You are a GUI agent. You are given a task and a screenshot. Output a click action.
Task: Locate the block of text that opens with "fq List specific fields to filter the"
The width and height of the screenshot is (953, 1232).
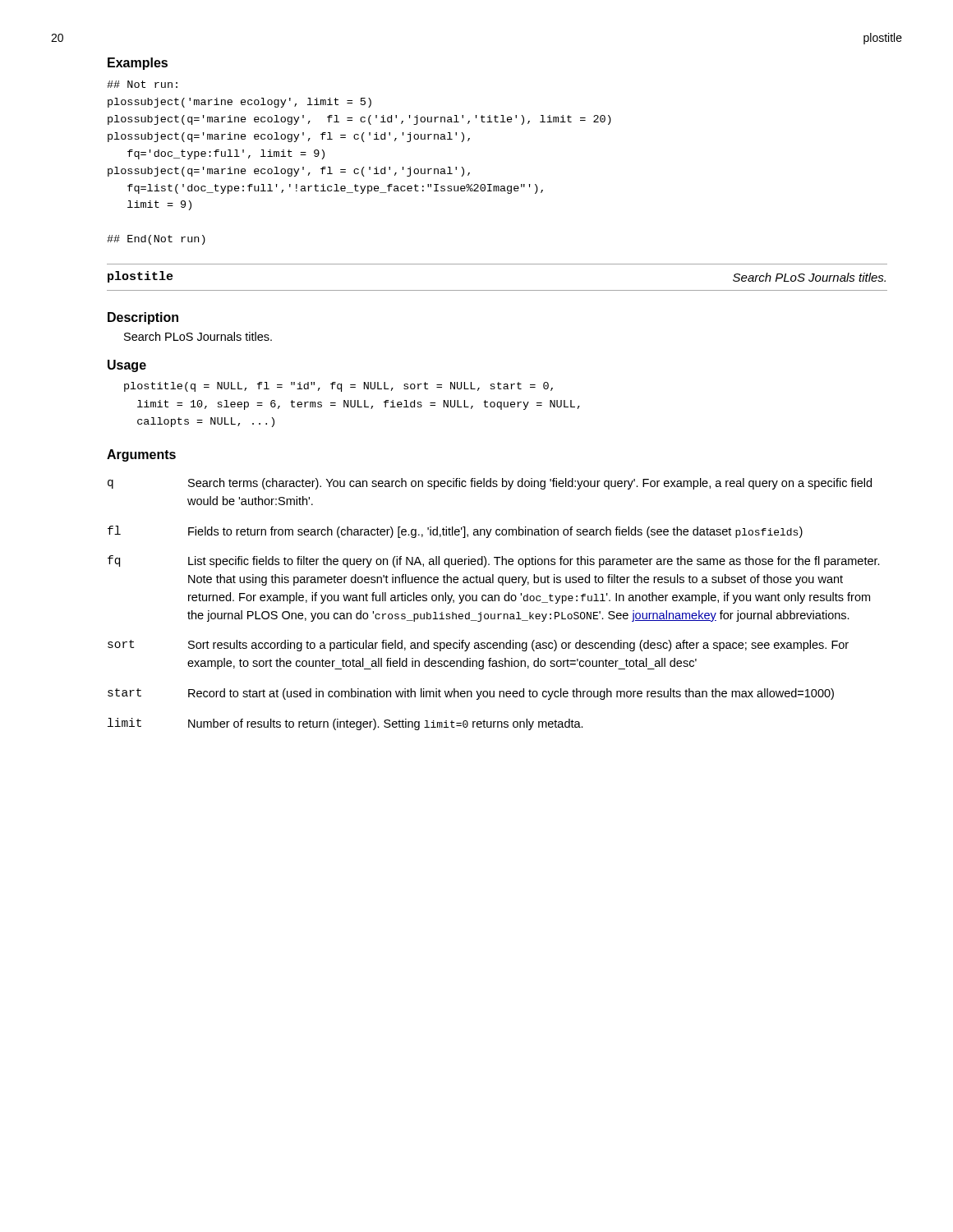click(x=497, y=591)
